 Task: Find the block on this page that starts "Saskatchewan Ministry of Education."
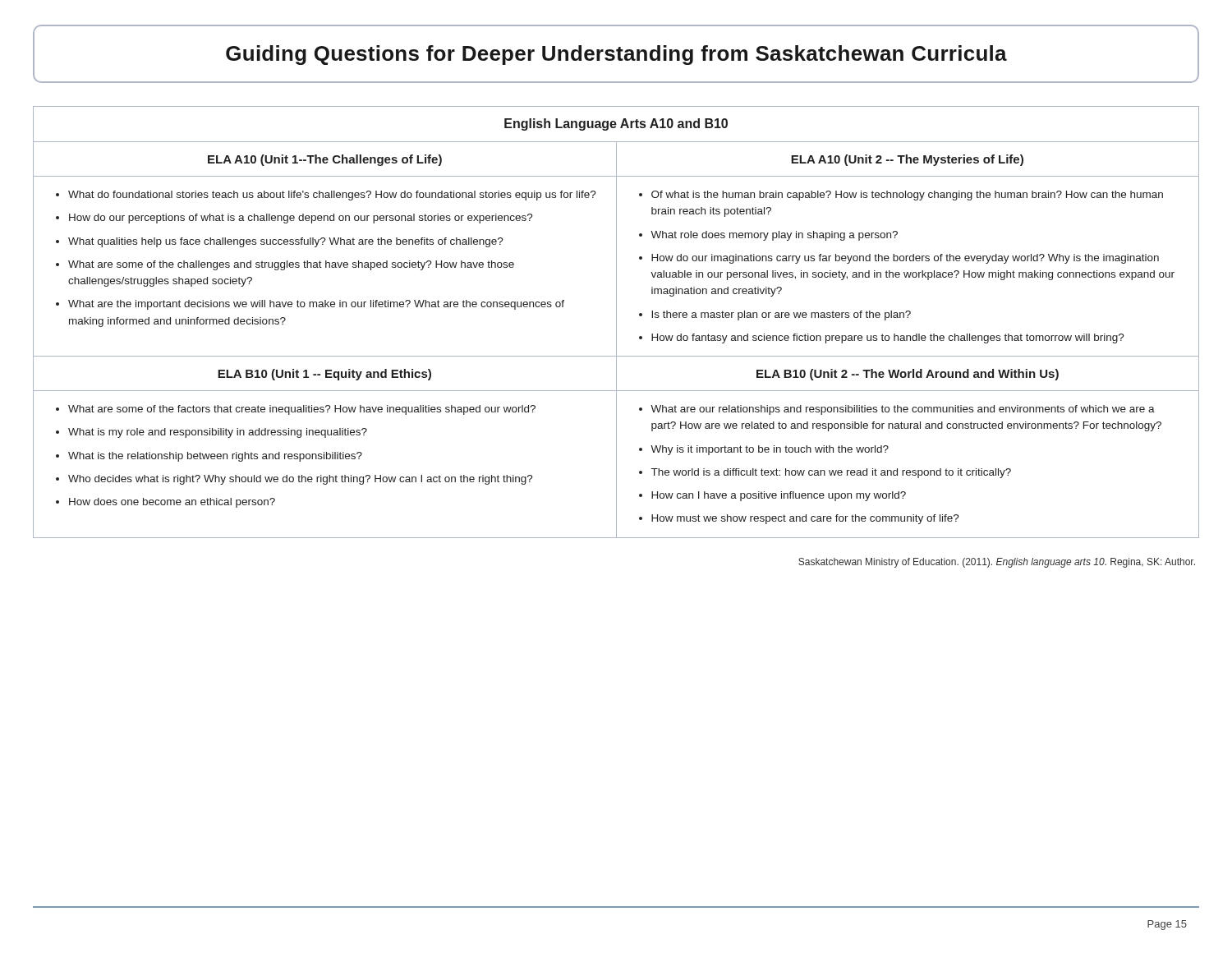click(x=997, y=563)
